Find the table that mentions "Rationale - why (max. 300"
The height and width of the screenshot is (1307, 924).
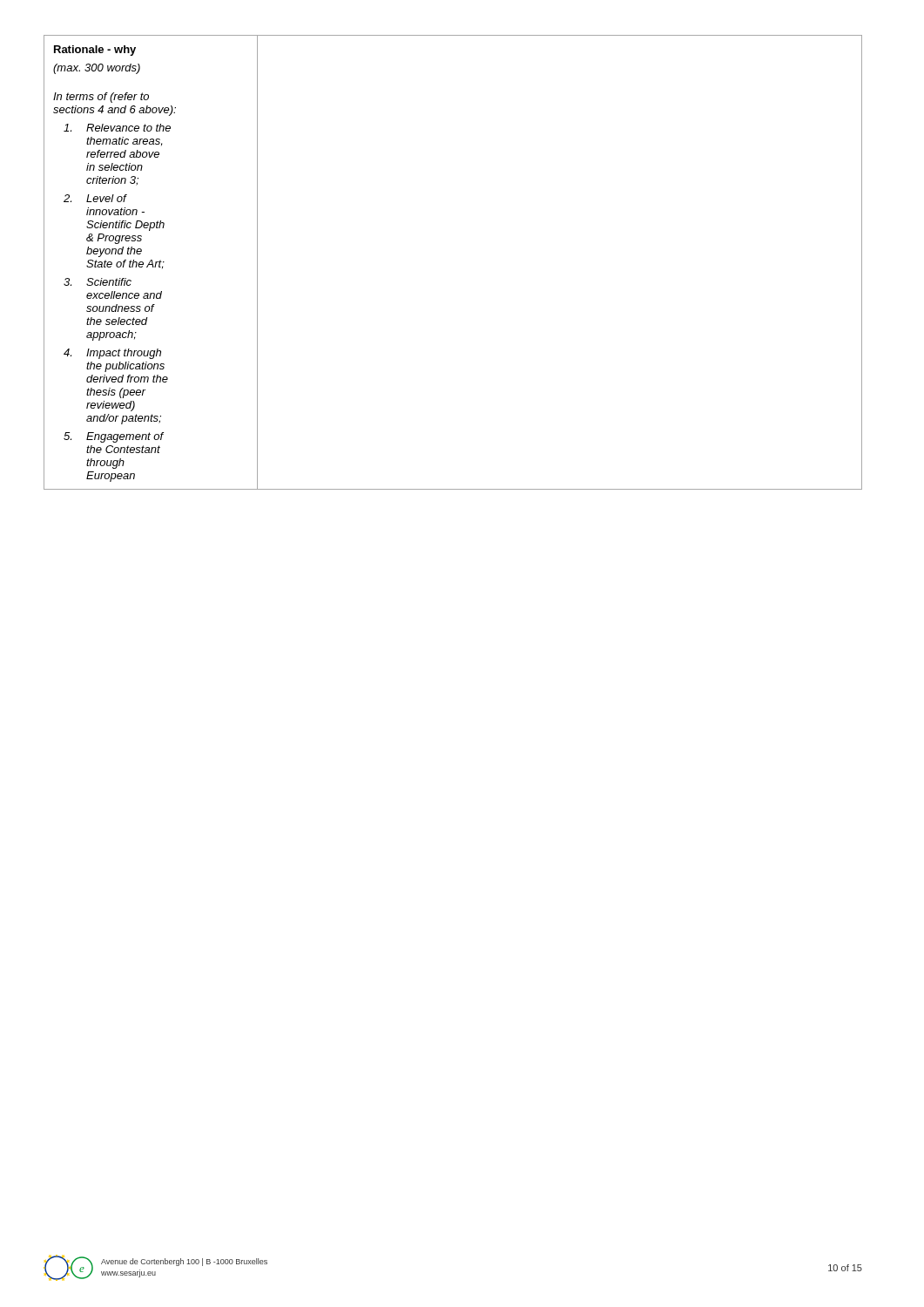pos(151,262)
